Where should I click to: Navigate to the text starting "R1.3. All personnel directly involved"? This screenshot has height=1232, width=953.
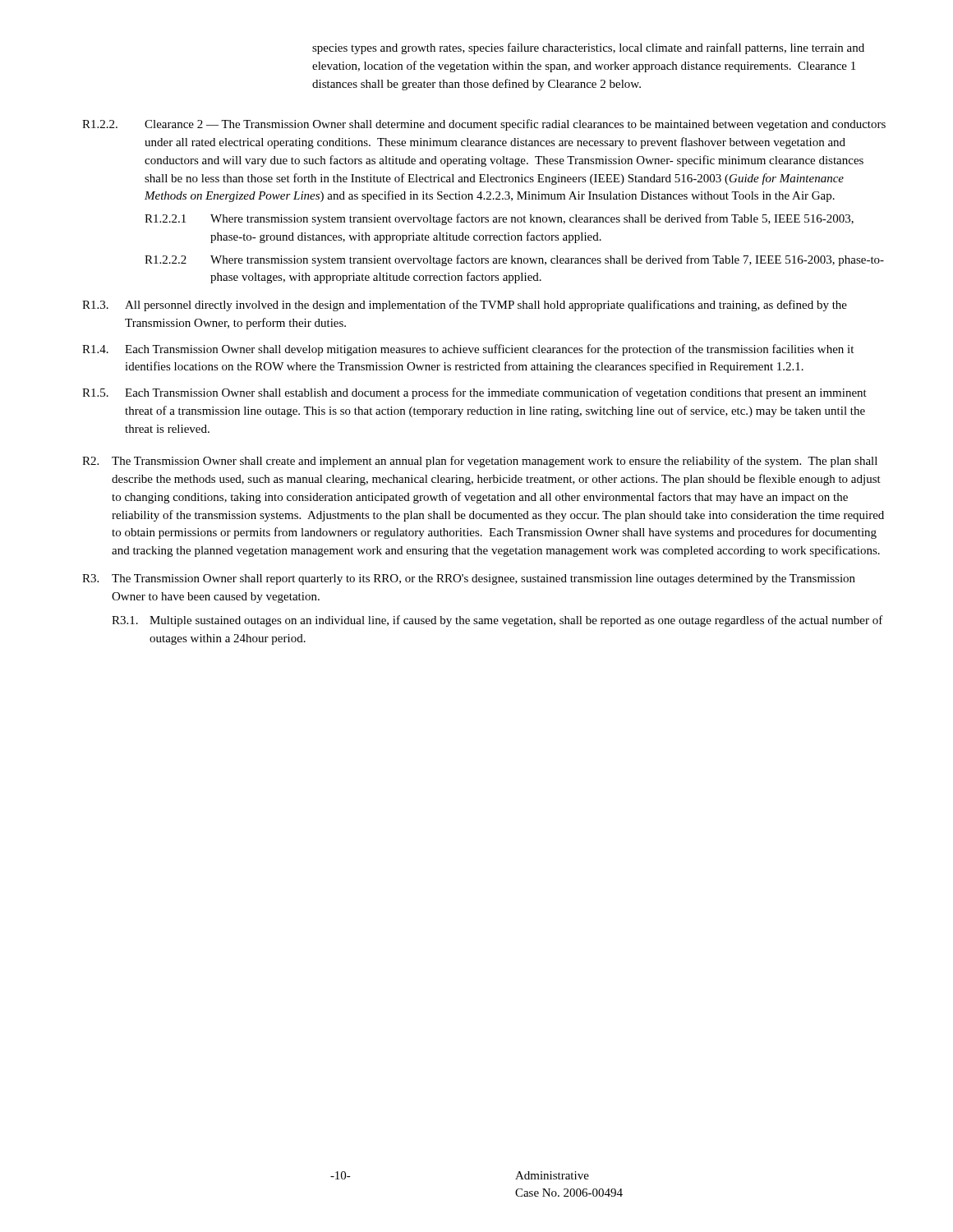tap(485, 314)
